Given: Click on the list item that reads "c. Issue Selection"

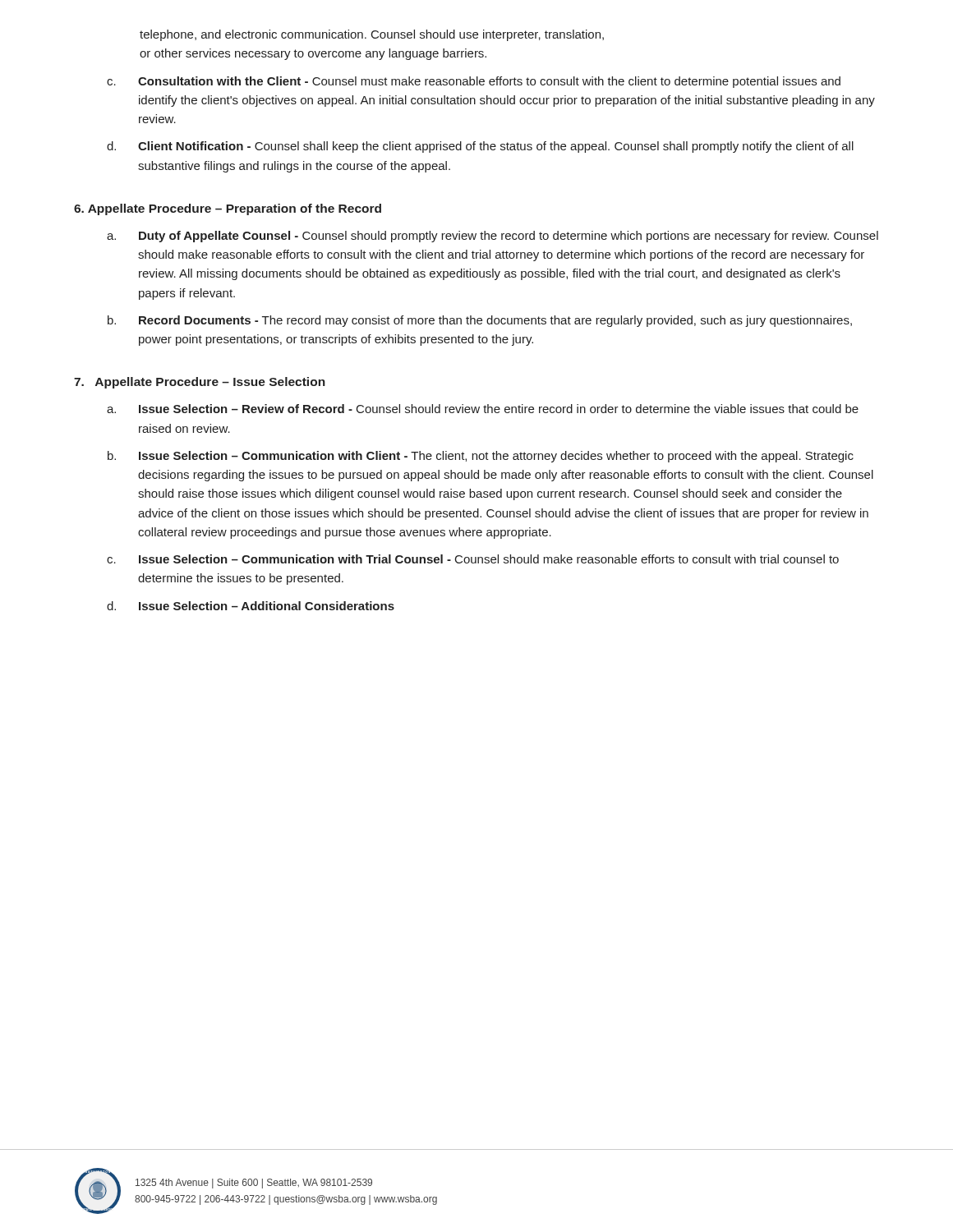Looking at the screenshot, I should (493, 569).
